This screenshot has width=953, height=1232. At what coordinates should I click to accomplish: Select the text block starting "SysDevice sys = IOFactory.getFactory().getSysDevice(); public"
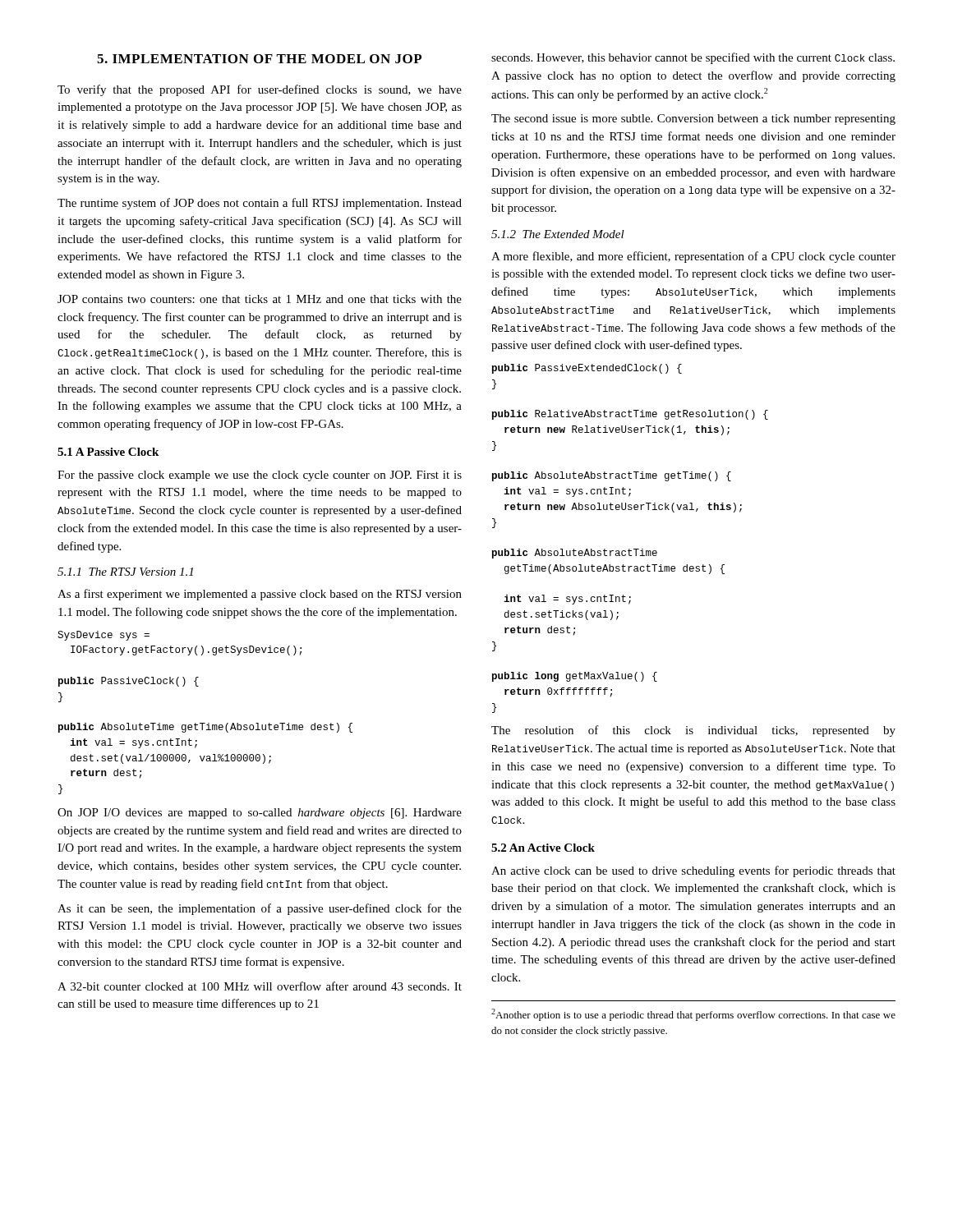click(x=260, y=713)
